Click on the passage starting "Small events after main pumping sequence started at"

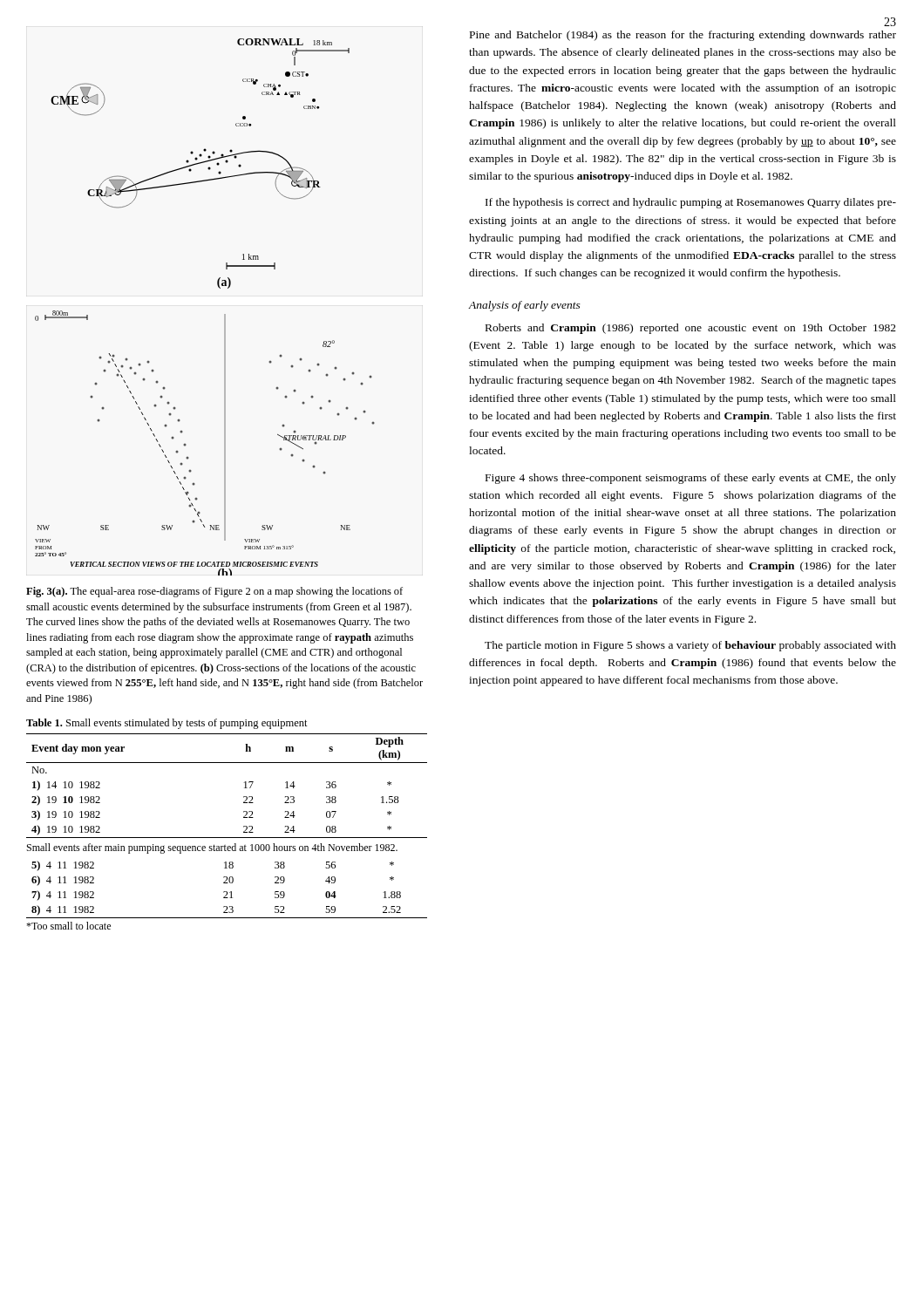click(212, 848)
